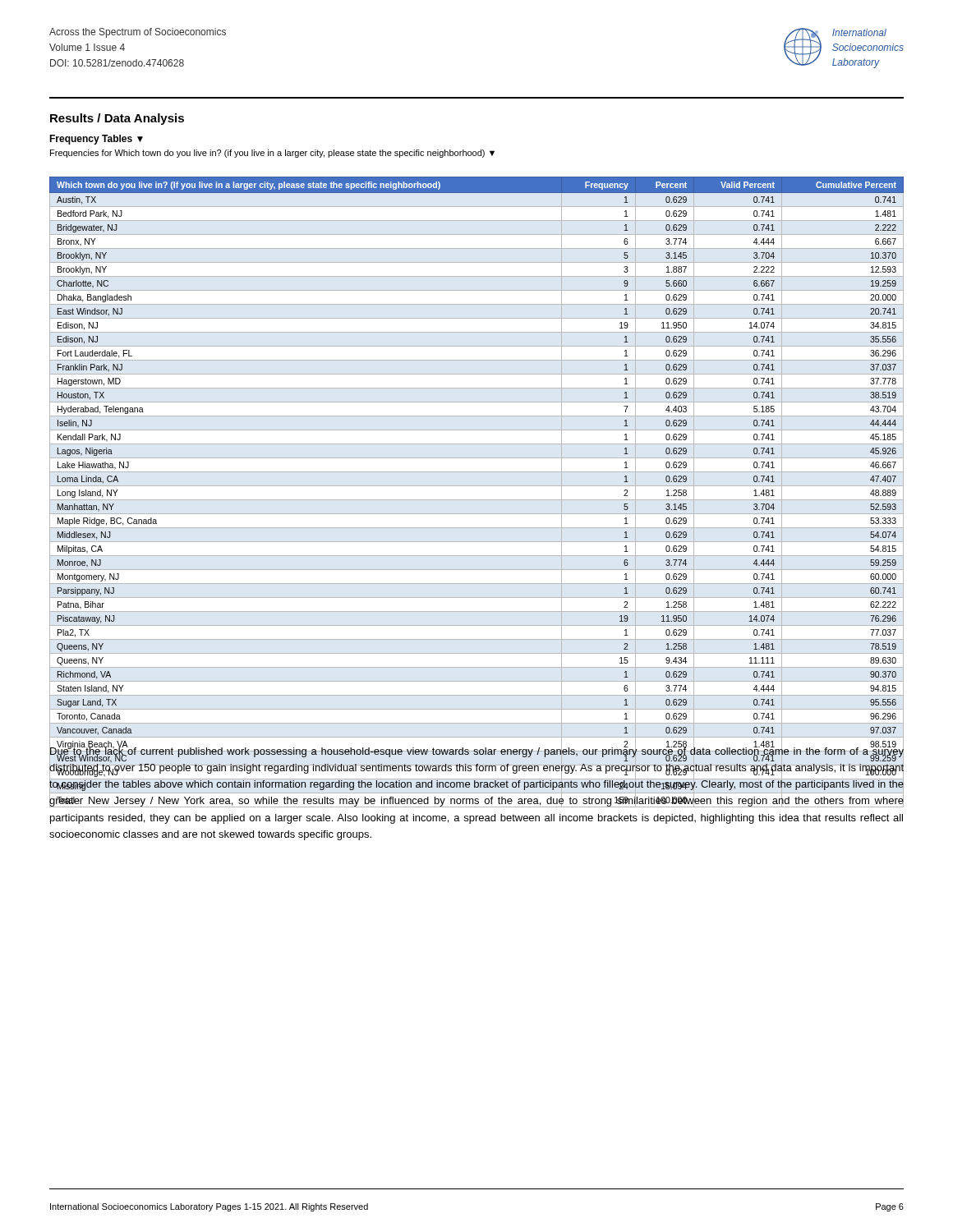
Task: Locate the table with the text "Bronx, NY"
Action: click(x=476, y=492)
